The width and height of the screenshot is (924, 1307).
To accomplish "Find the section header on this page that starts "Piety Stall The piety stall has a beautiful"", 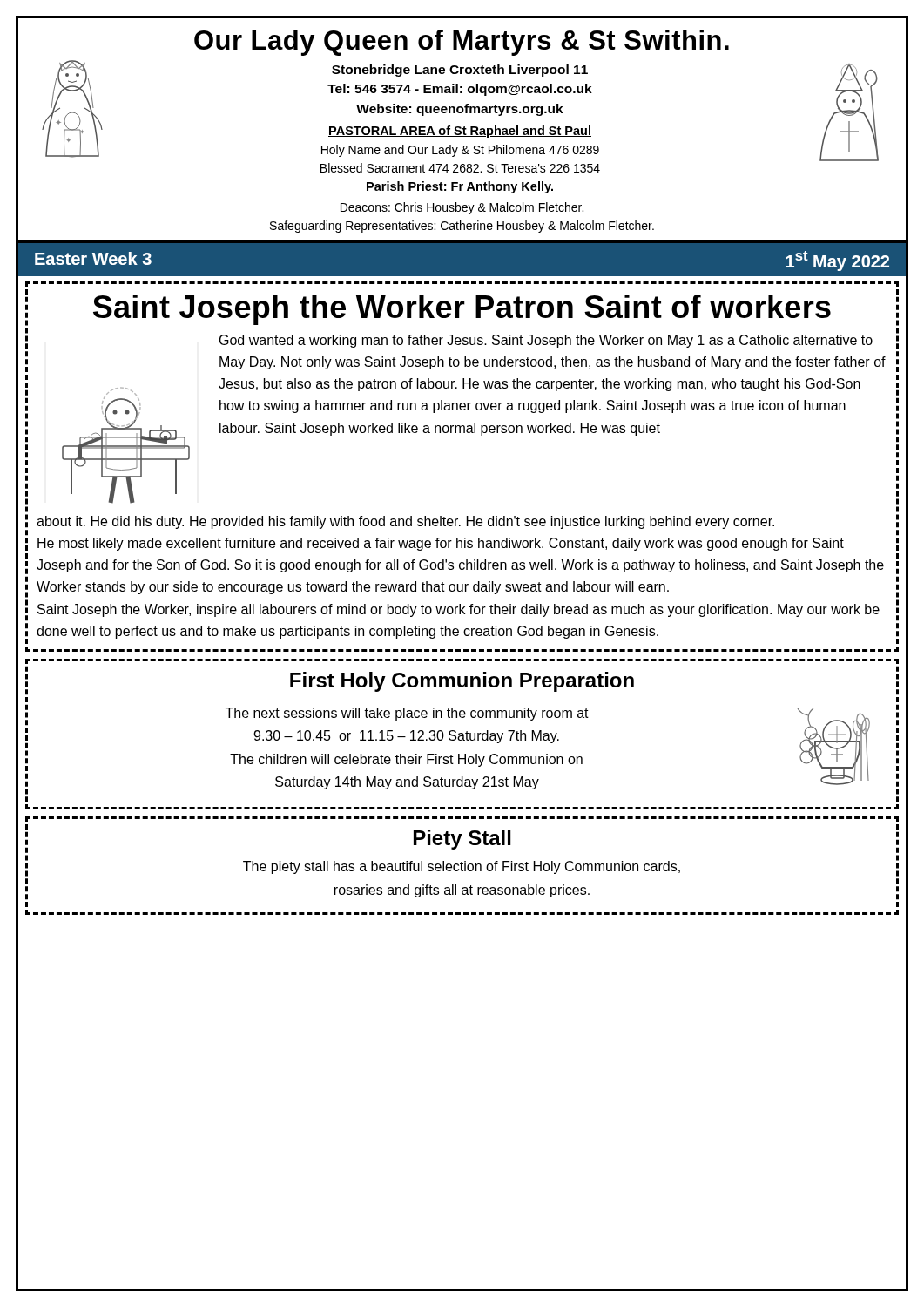I will 462,864.
